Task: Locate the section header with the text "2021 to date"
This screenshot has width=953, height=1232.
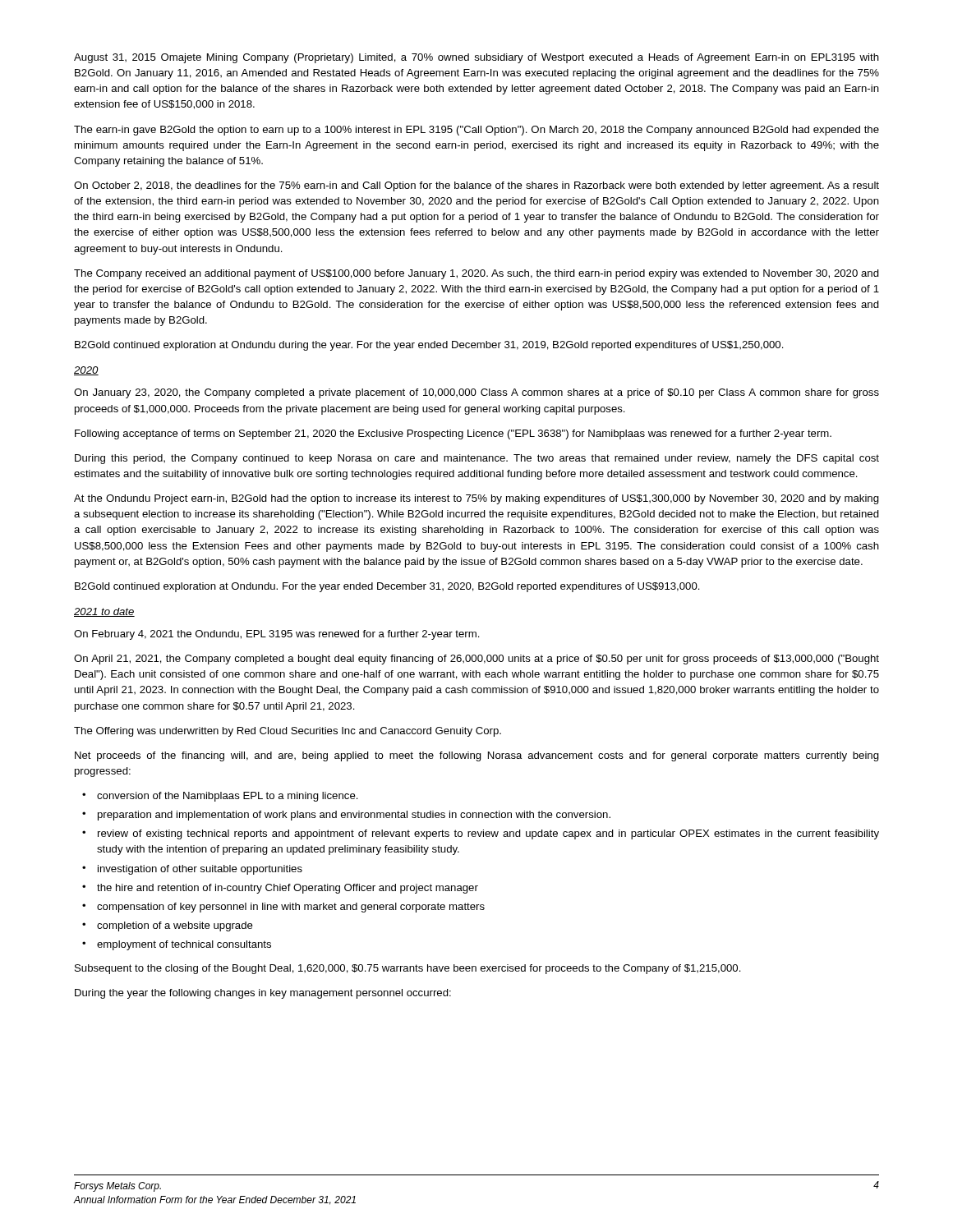Action: (x=104, y=611)
